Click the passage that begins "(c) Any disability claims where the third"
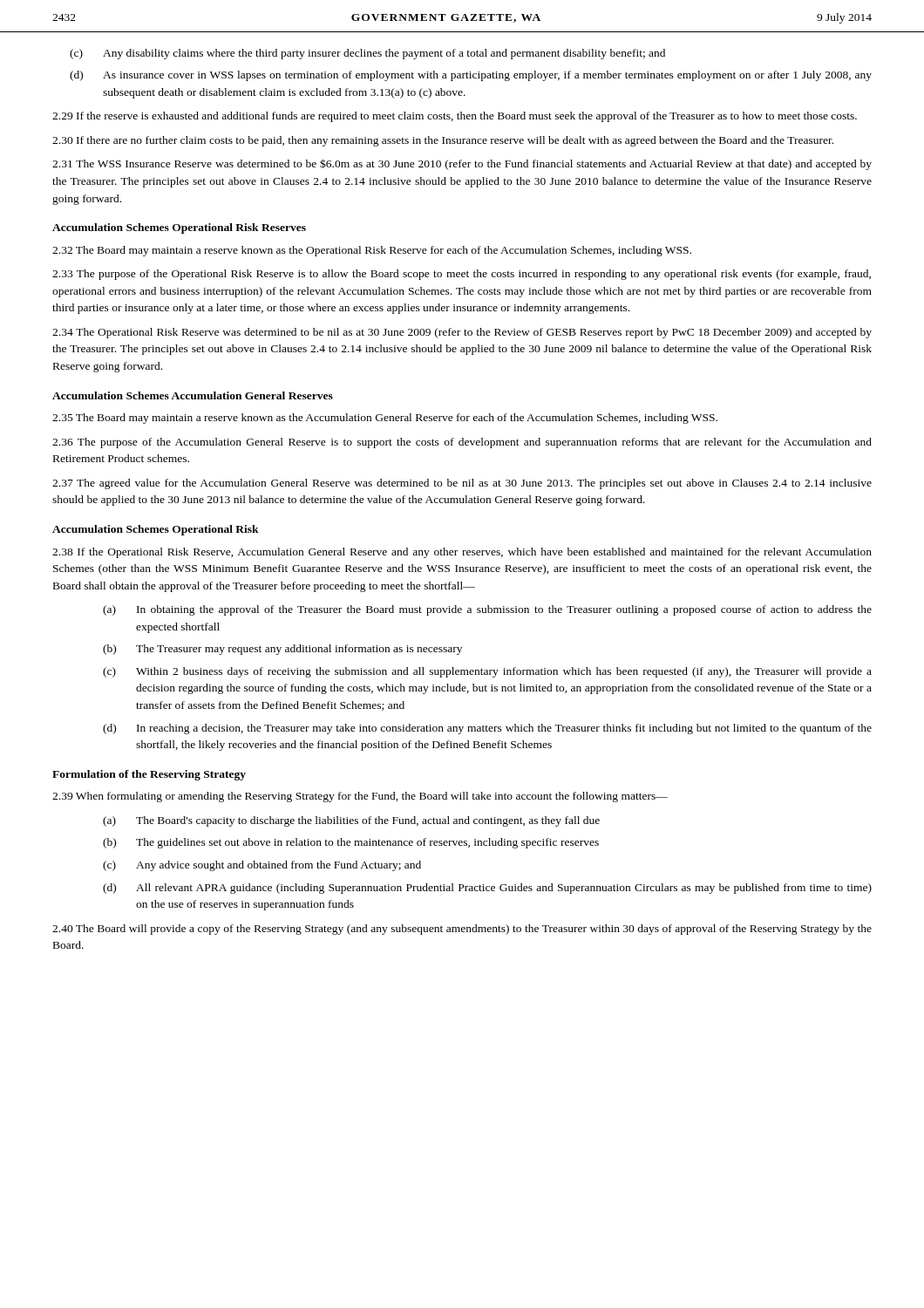 (462, 53)
